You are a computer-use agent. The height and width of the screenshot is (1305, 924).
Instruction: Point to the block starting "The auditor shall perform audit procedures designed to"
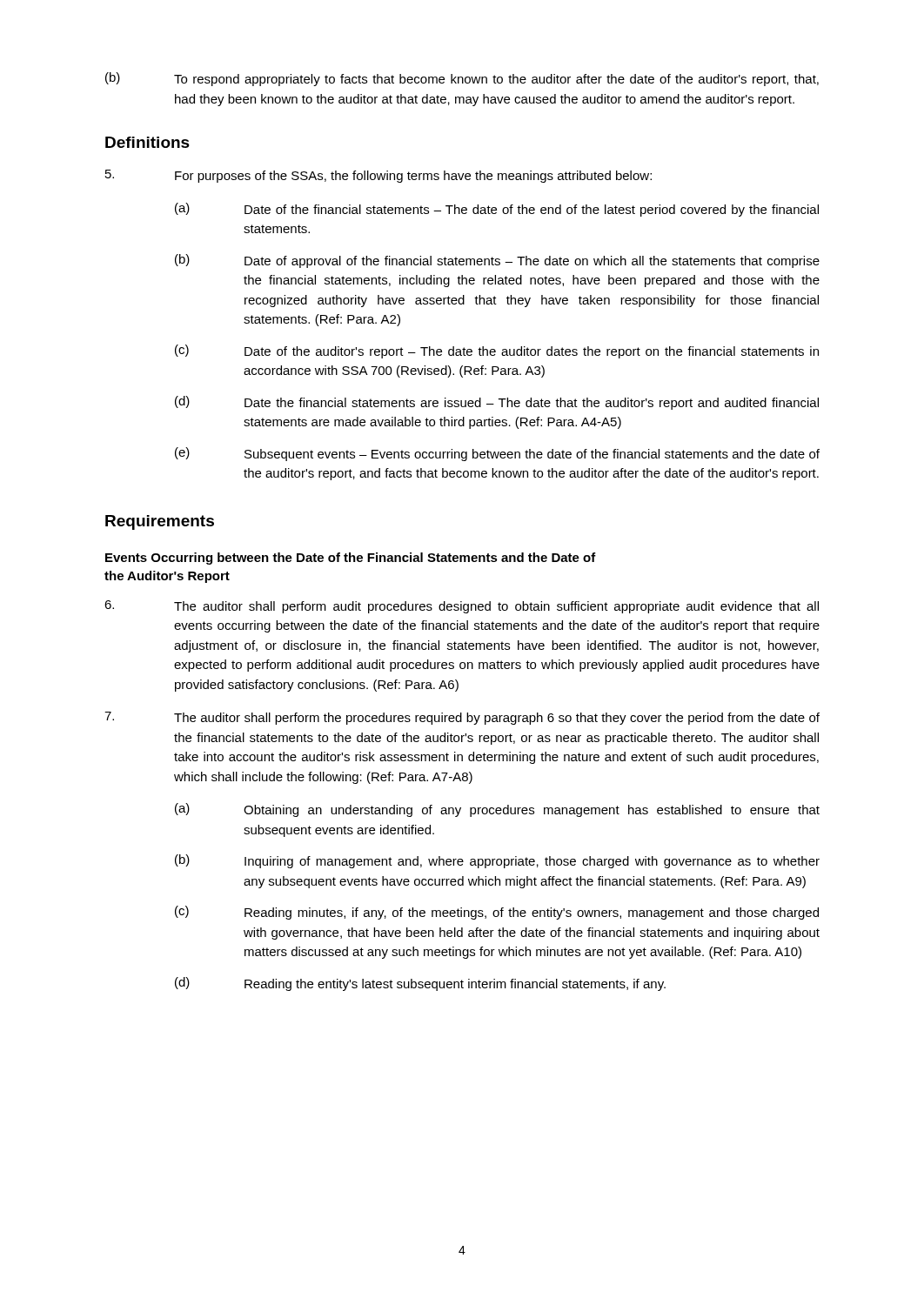[x=462, y=645]
